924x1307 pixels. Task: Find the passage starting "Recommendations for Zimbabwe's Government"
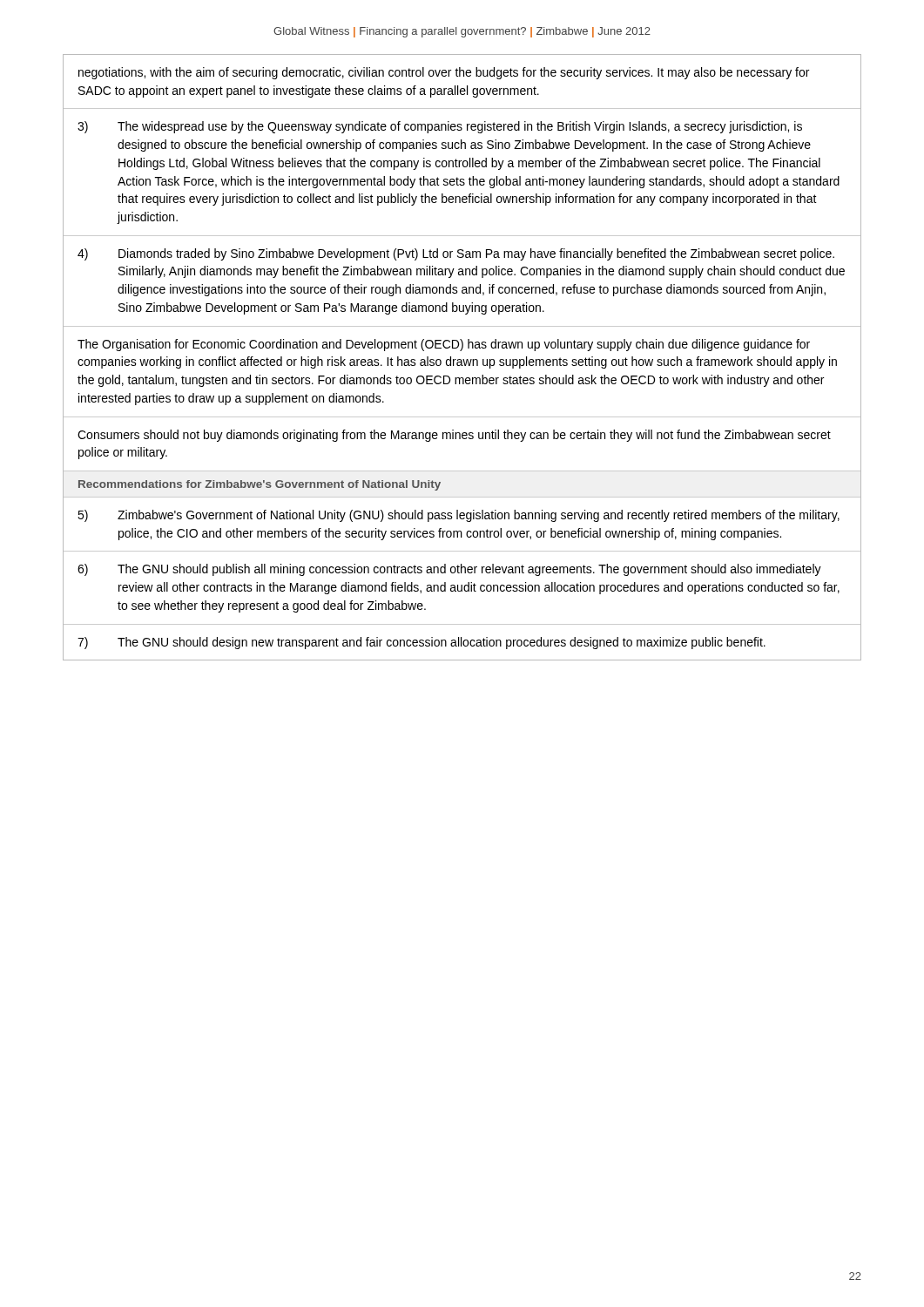pos(259,484)
